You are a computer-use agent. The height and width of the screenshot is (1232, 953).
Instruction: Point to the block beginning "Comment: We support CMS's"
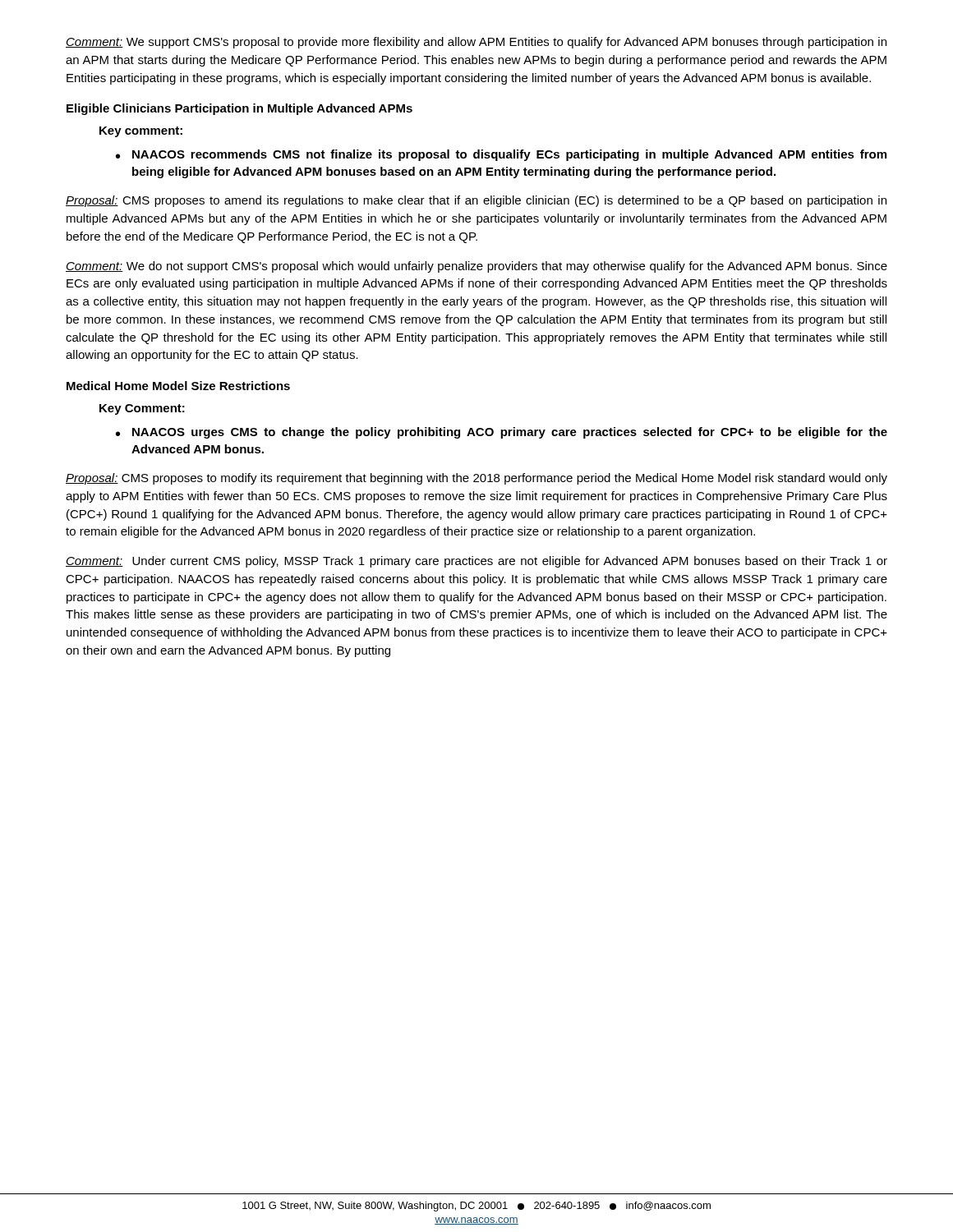(x=476, y=59)
